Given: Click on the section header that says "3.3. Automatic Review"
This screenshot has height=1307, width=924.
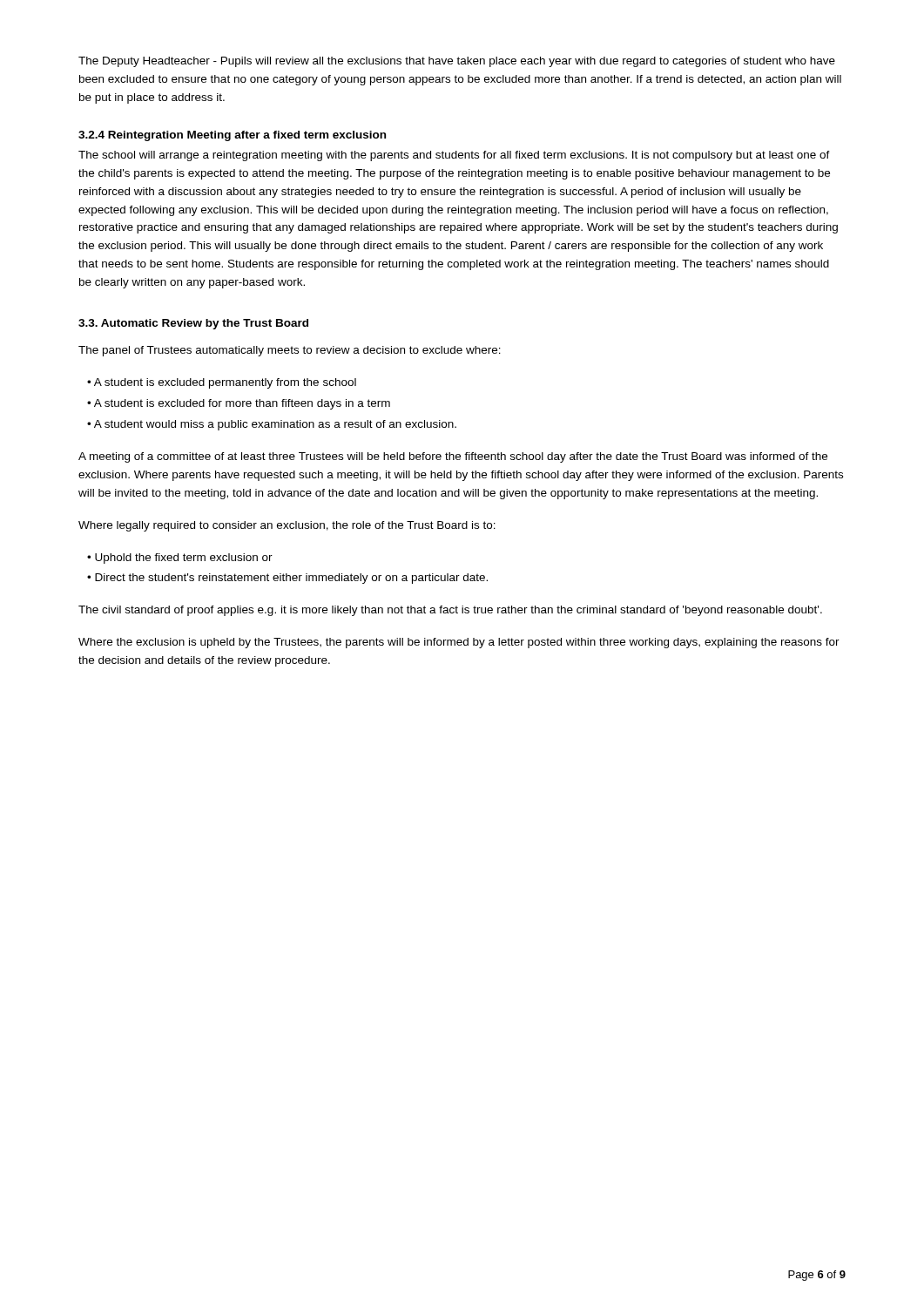Looking at the screenshot, I should pyautogui.click(x=194, y=323).
